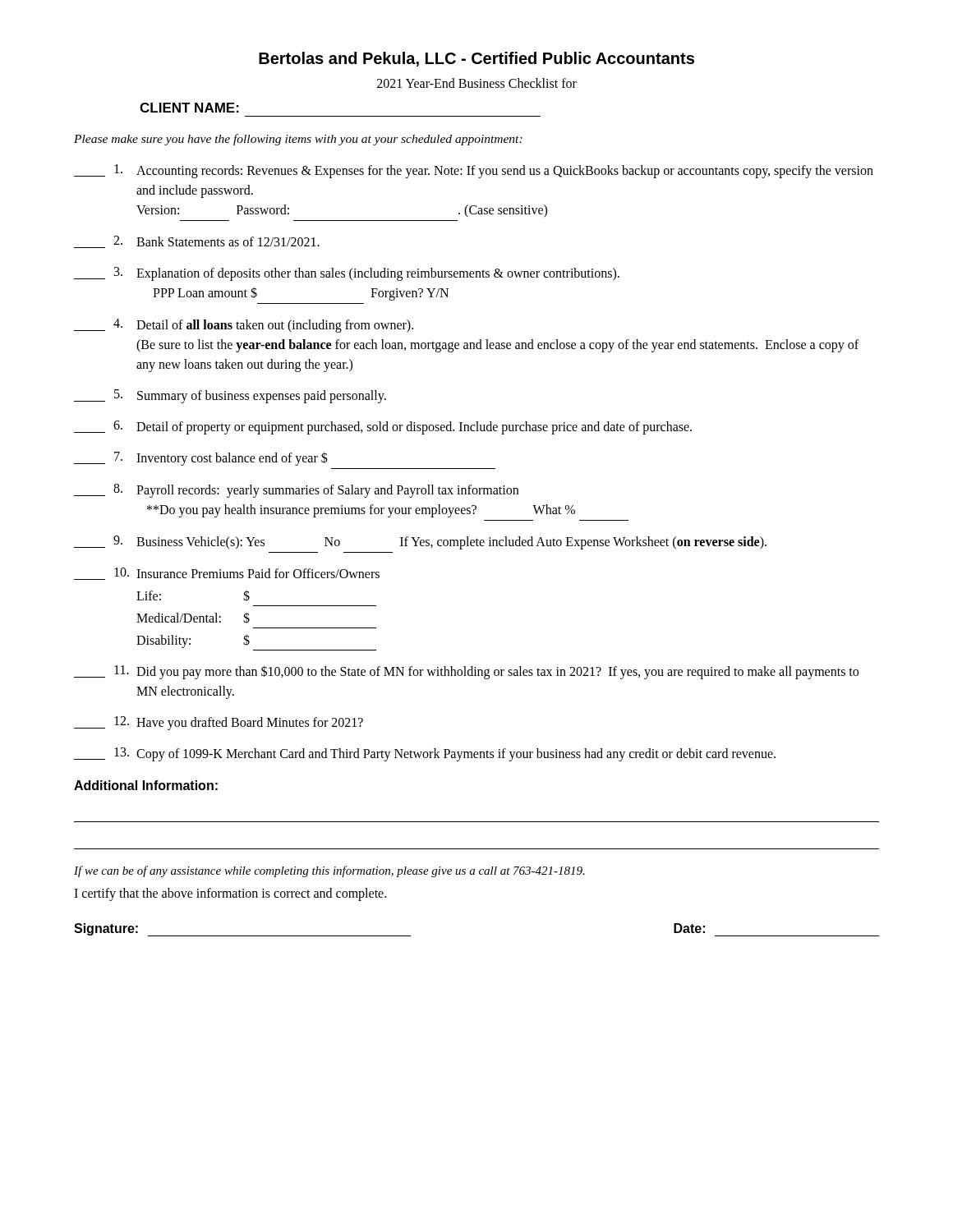Locate the list item that says "12. Have you drafted Board Minutes"
Image resolution: width=953 pixels, height=1232 pixels.
click(x=219, y=723)
